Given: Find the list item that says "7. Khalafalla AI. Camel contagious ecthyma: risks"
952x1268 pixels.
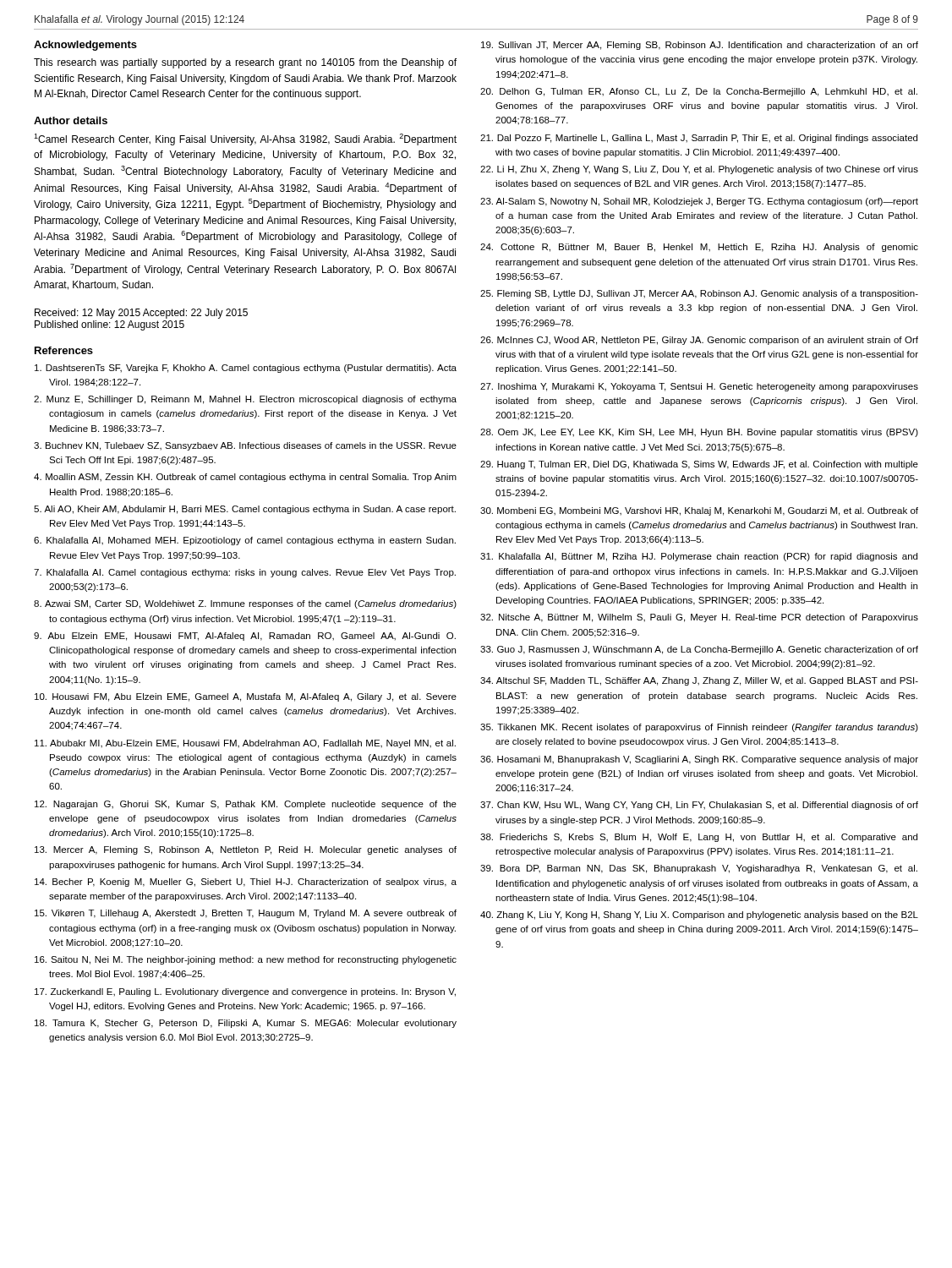Looking at the screenshot, I should click(245, 580).
